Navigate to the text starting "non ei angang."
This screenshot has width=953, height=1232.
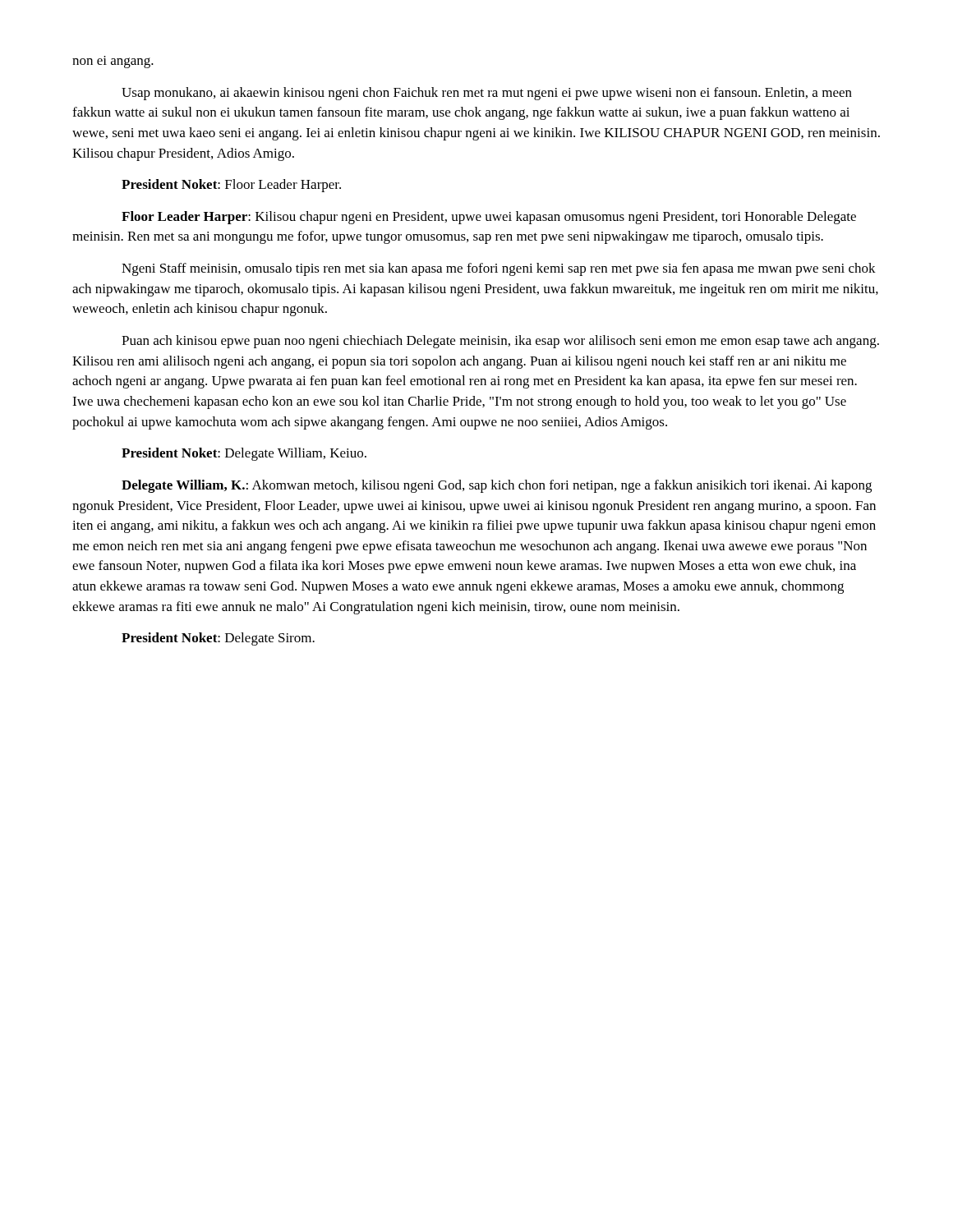point(113,62)
